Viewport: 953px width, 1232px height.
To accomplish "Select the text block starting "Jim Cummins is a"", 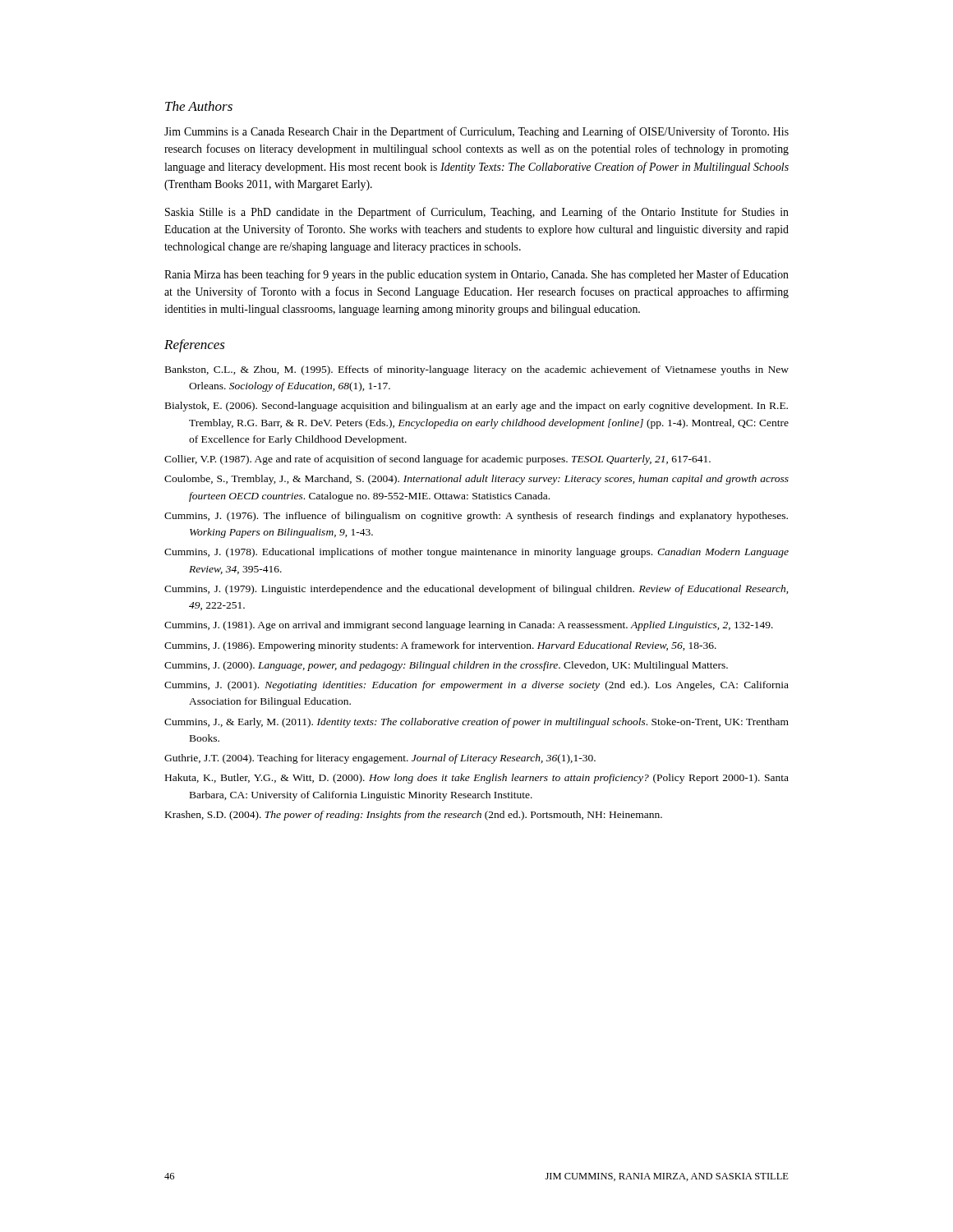I will tap(476, 158).
